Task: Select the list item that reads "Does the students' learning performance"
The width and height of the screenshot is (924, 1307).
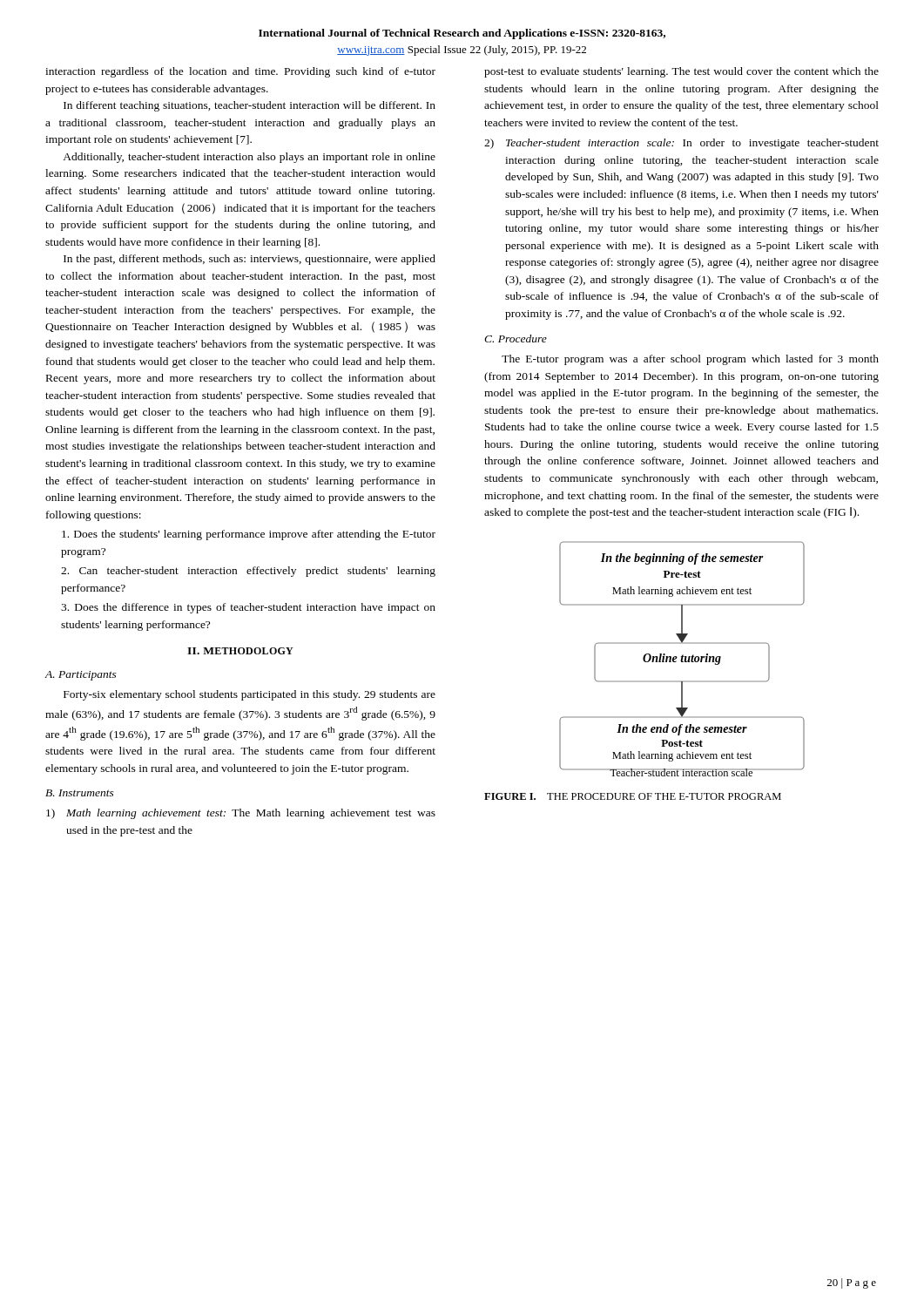Action: [x=248, y=542]
